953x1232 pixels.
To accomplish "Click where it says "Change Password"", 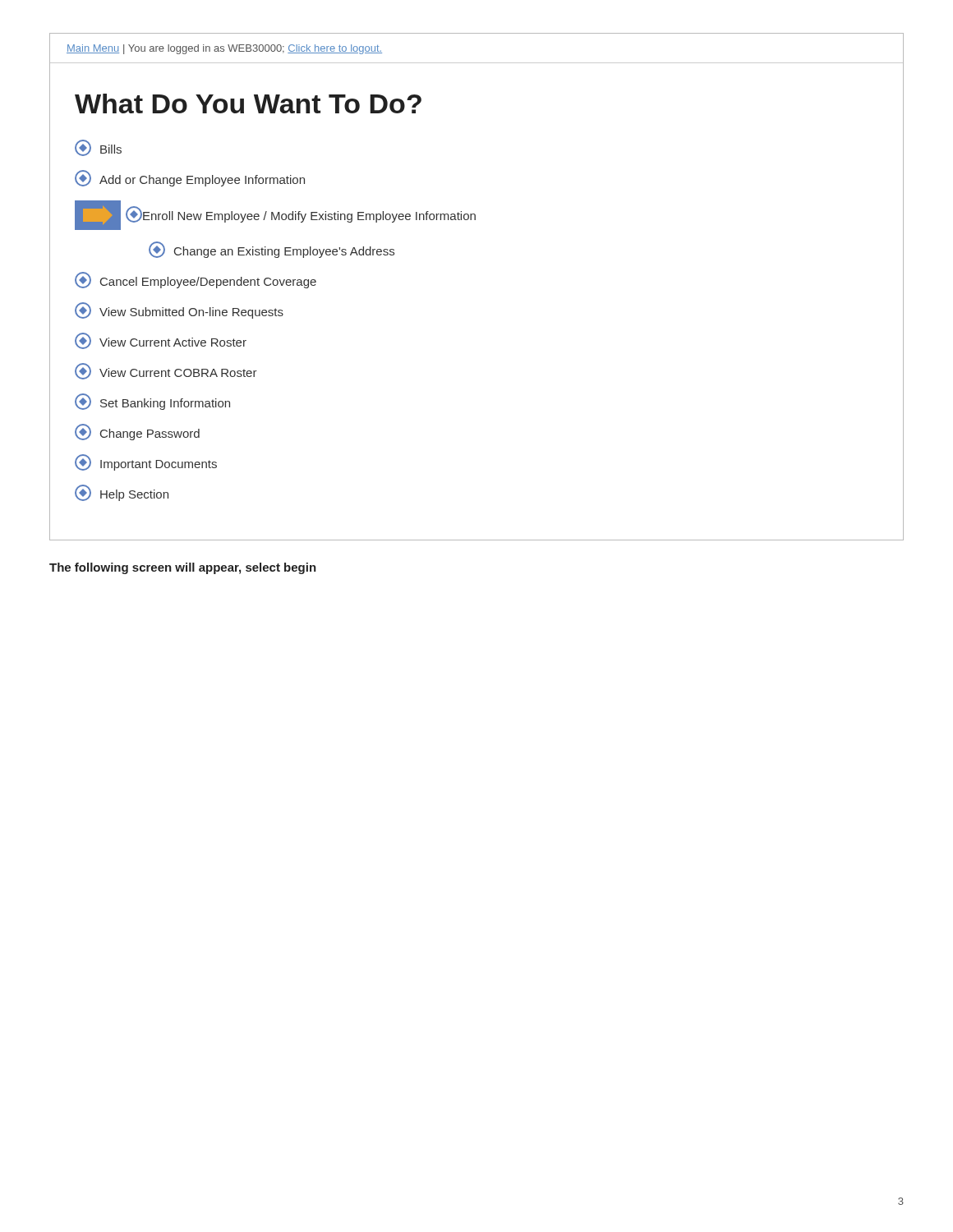I will point(137,433).
